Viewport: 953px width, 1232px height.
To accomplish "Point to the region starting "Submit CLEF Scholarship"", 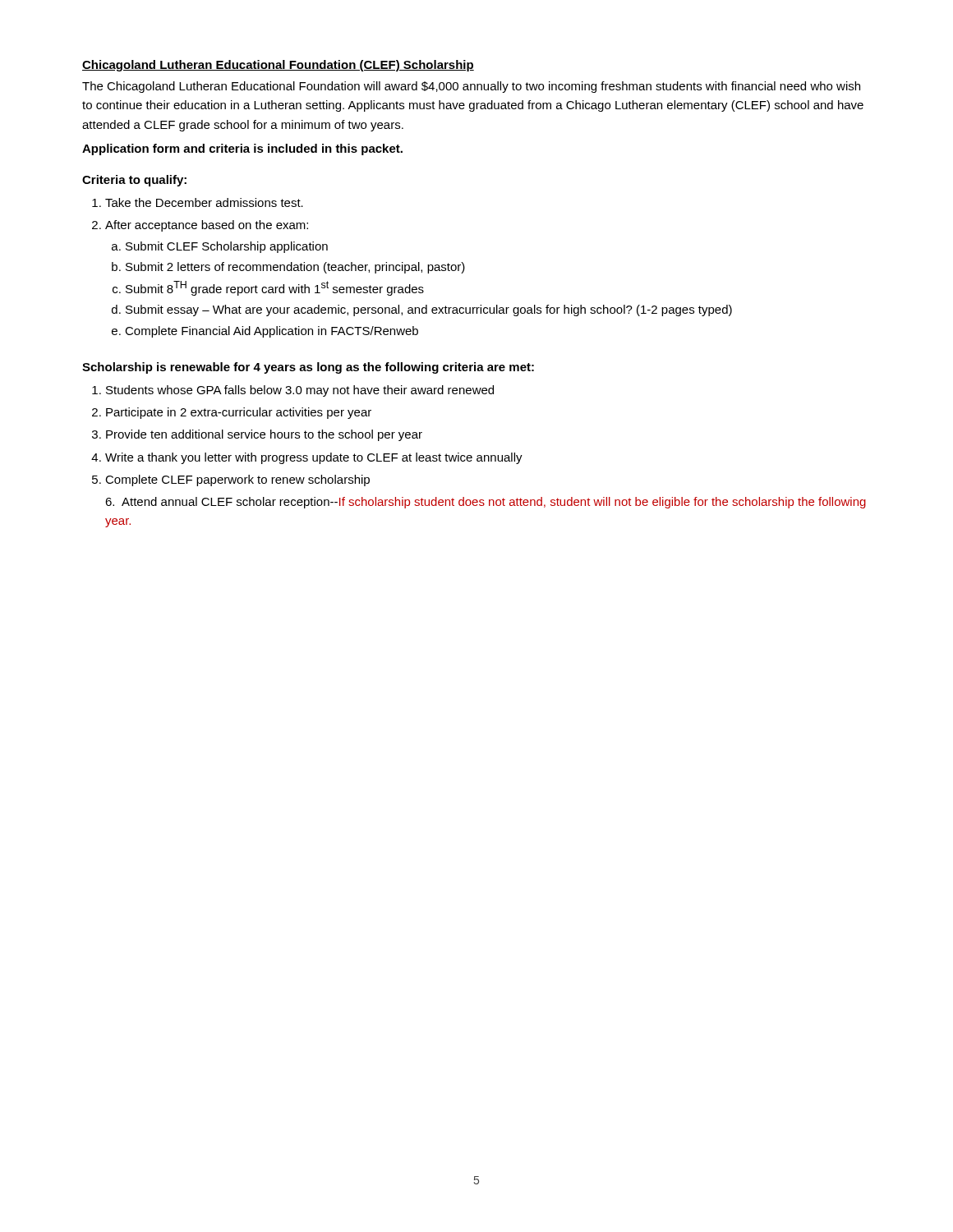I will (x=227, y=246).
